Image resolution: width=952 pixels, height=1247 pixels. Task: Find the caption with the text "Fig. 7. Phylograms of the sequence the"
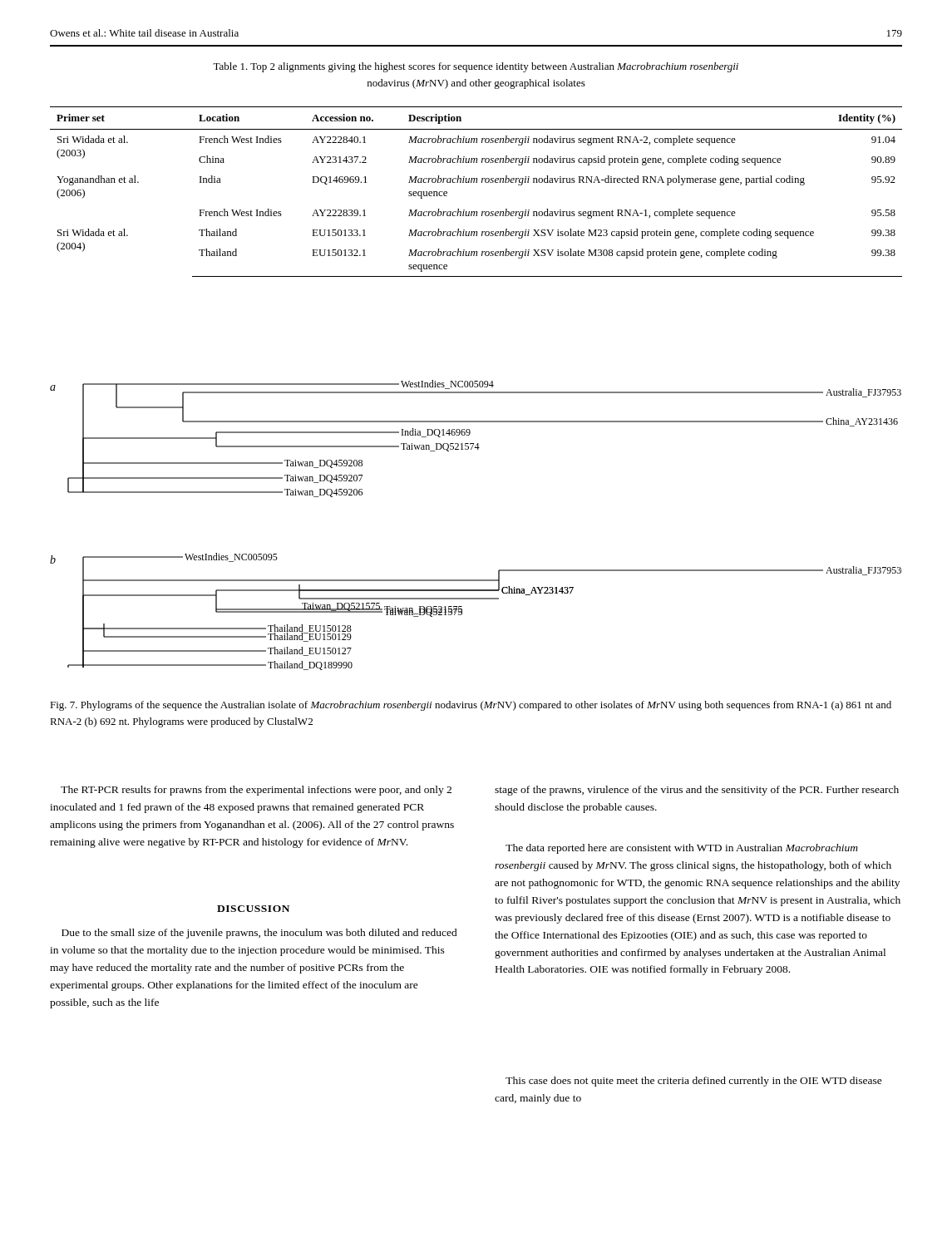point(471,713)
